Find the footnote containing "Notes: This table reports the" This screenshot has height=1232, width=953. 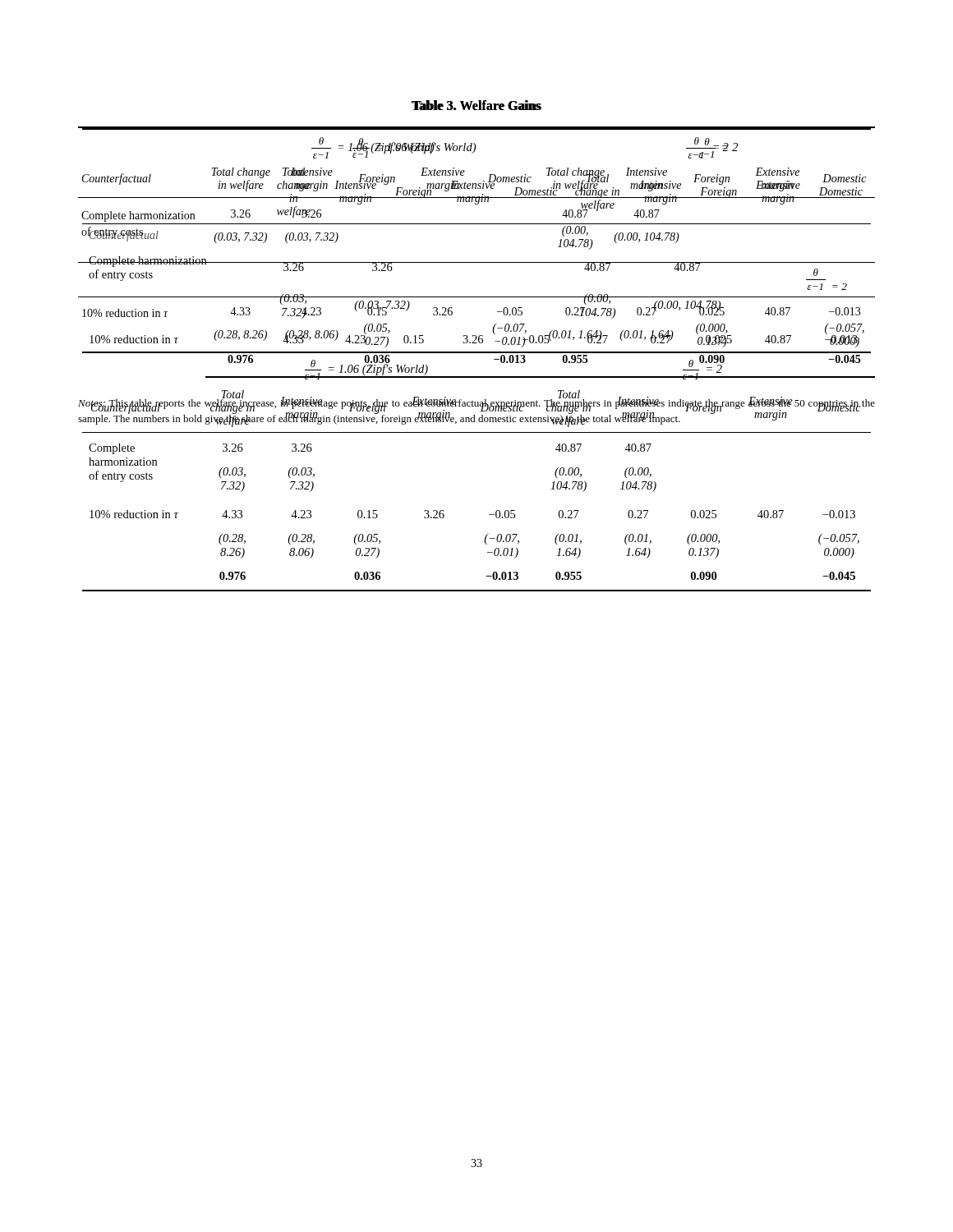(476, 411)
